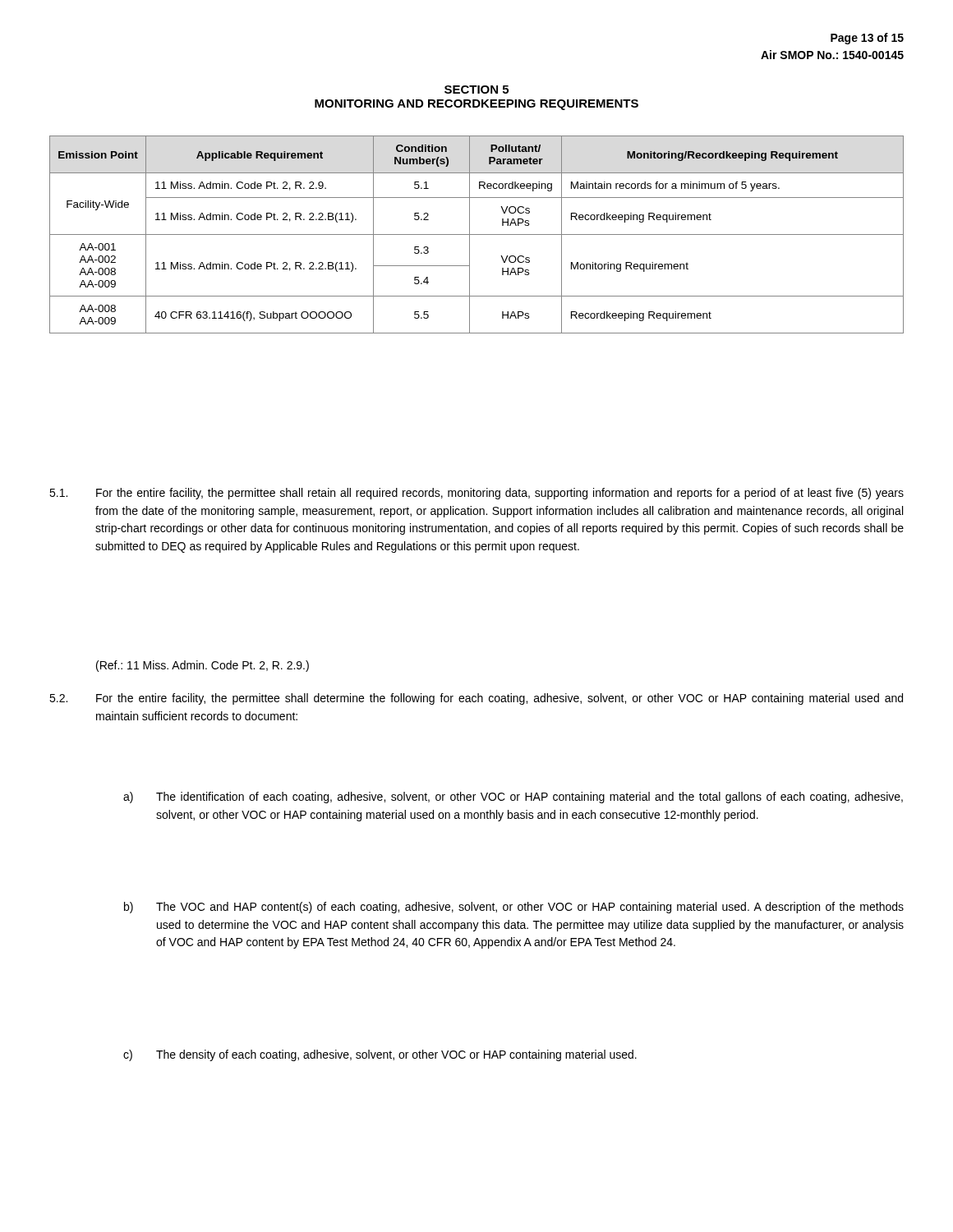Navigate to the element starting "SECTION 5 MONITORING AND RECORDKEEPING REQUIREMENTS"
The image size is (953, 1232).
coord(476,96)
